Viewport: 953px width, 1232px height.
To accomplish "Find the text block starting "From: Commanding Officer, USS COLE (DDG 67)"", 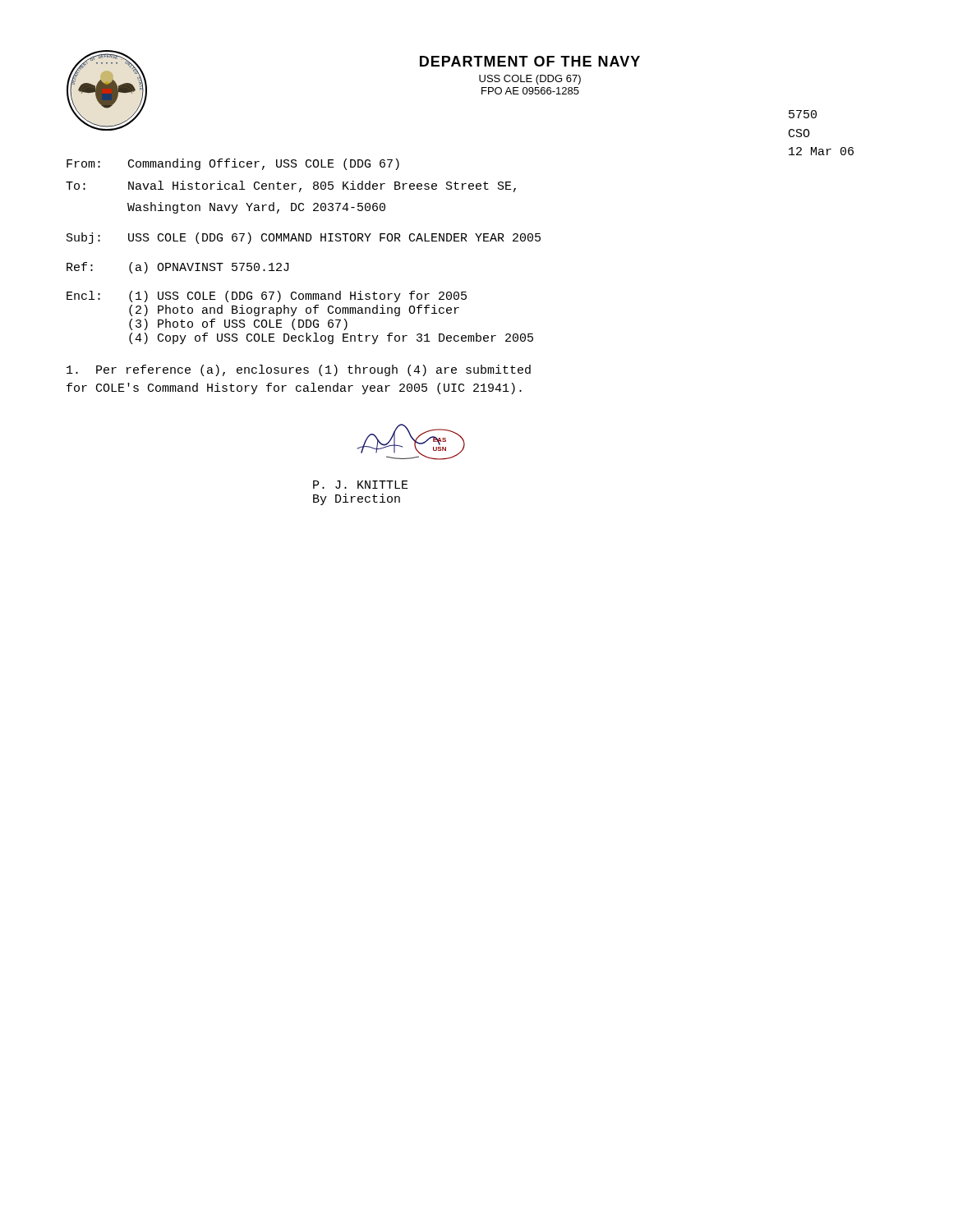I will (x=476, y=187).
